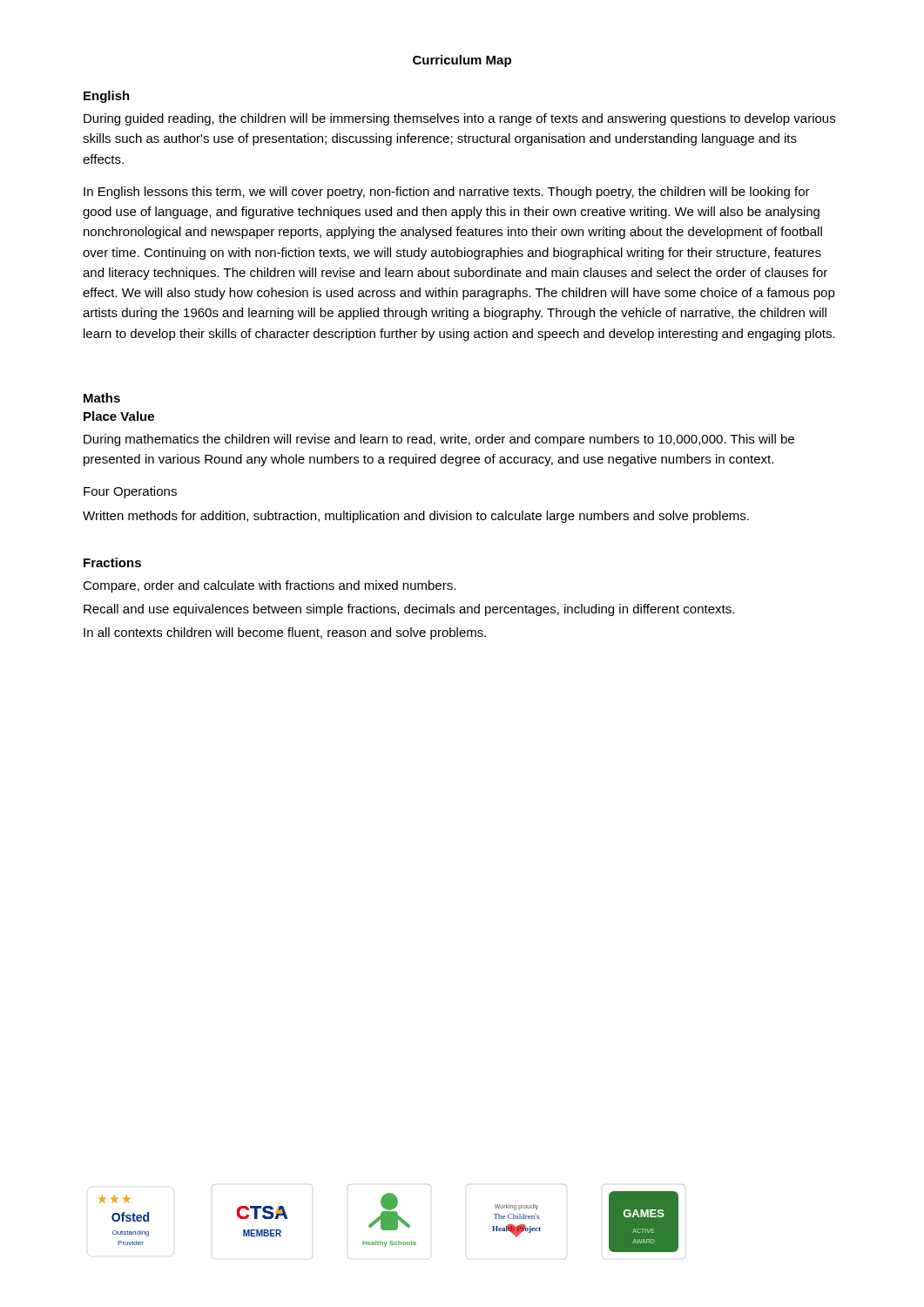
Task: Point to the passage starting "Curriculum Map"
Action: (x=462, y=60)
